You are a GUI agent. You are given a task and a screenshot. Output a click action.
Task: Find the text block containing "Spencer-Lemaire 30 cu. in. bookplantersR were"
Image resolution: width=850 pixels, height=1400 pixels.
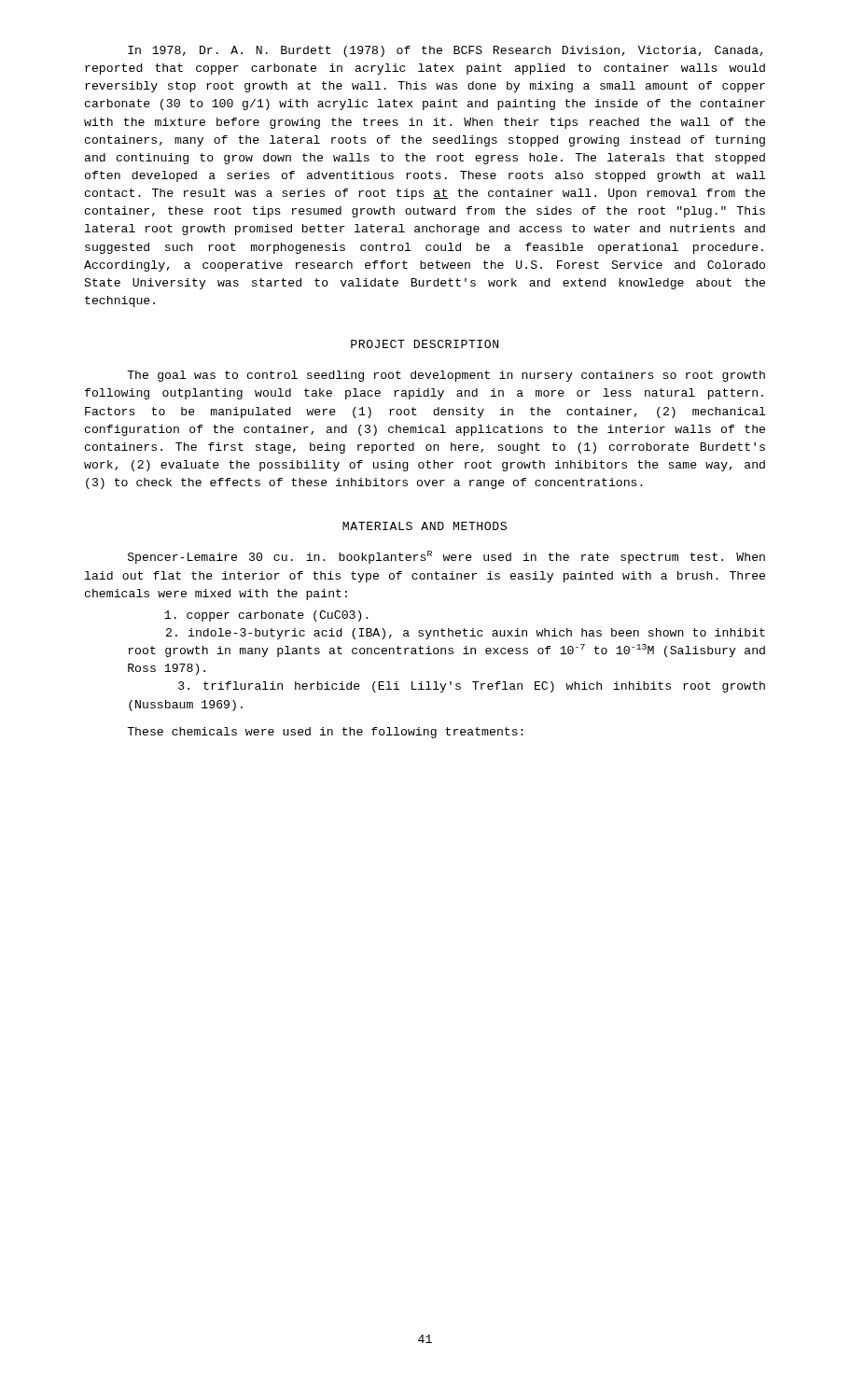click(425, 575)
